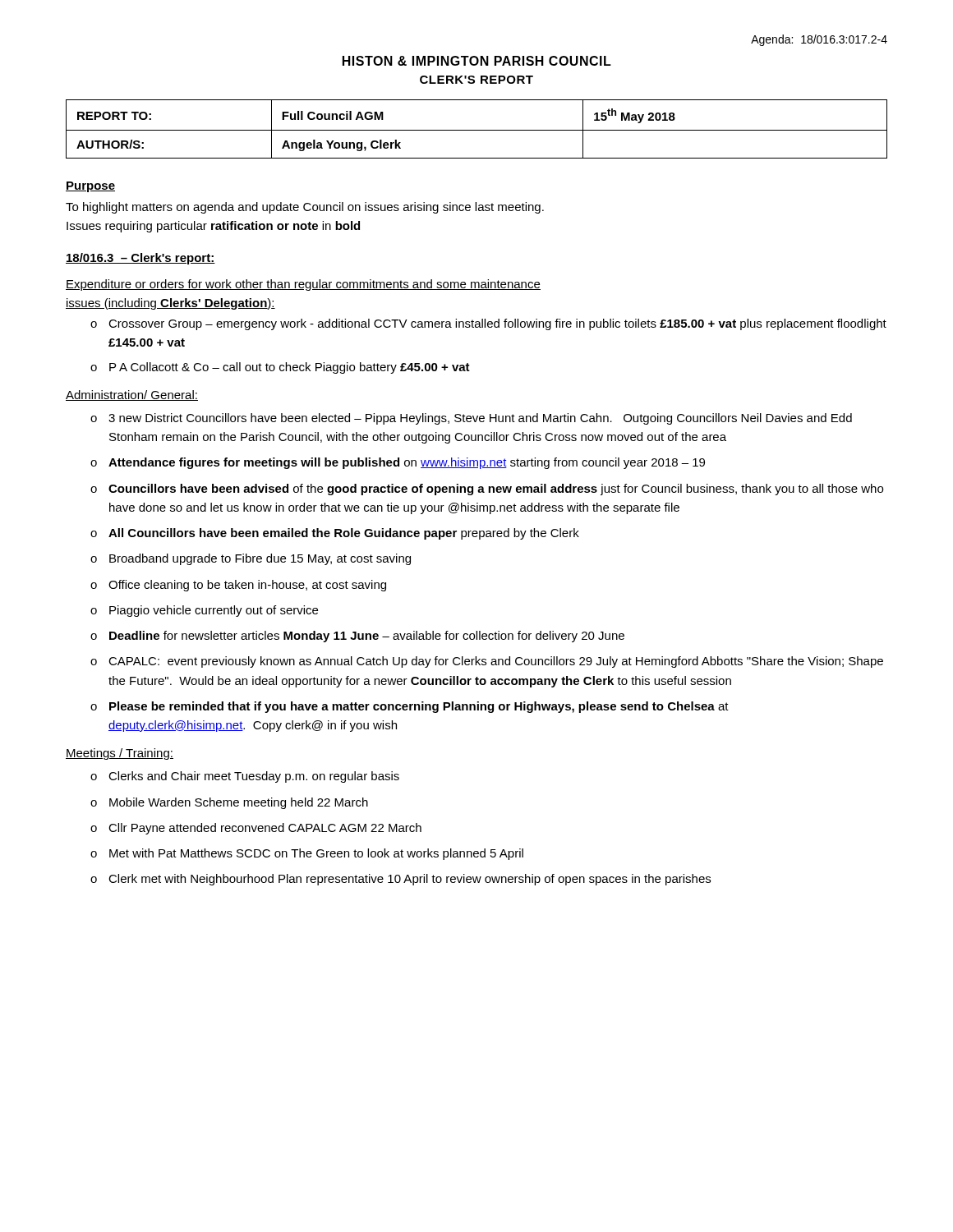Locate the passage starting "Administration/ General:"
This screenshot has width=953, height=1232.
pyautogui.click(x=132, y=394)
